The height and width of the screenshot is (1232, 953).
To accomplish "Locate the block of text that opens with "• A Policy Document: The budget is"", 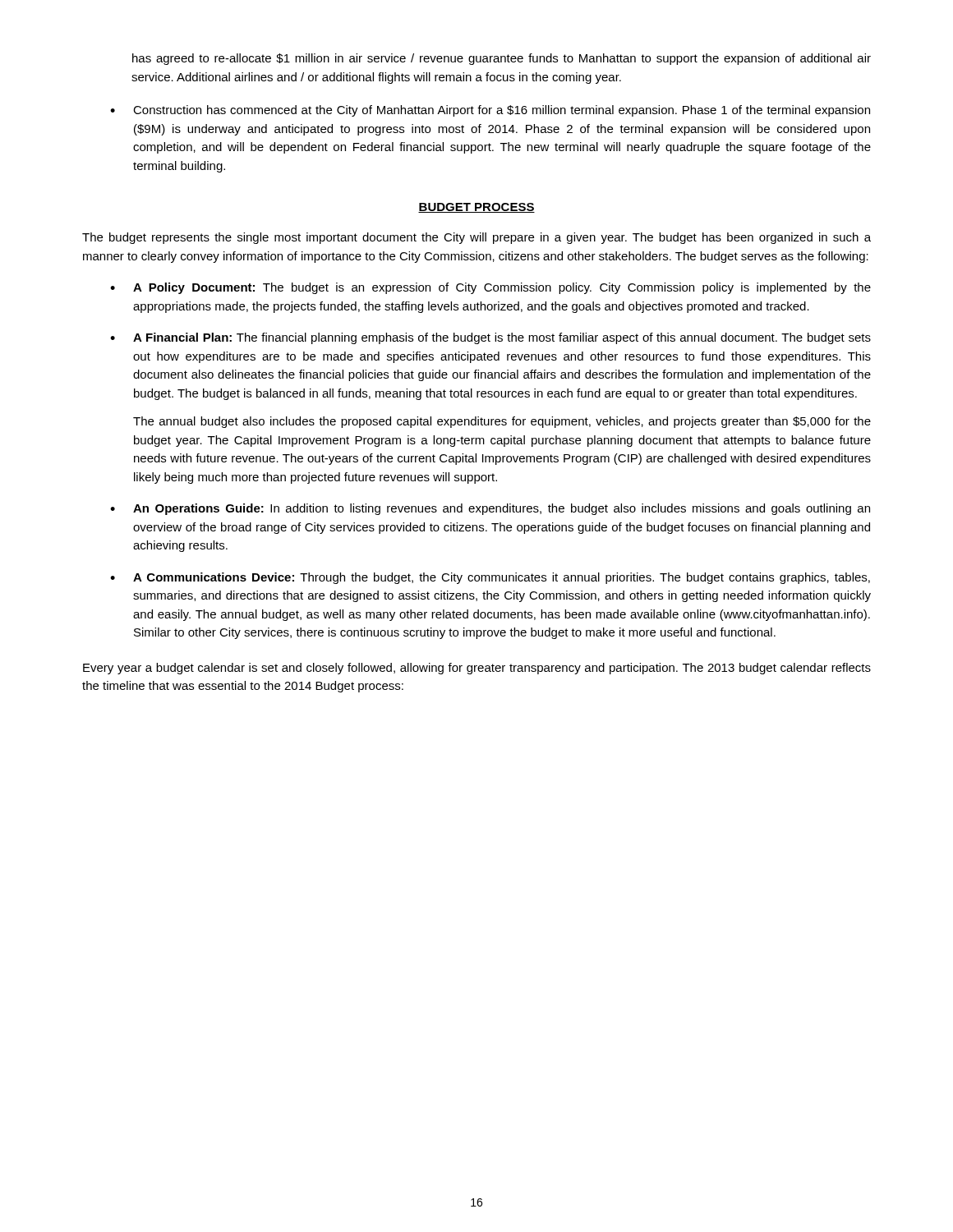I will (489, 297).
